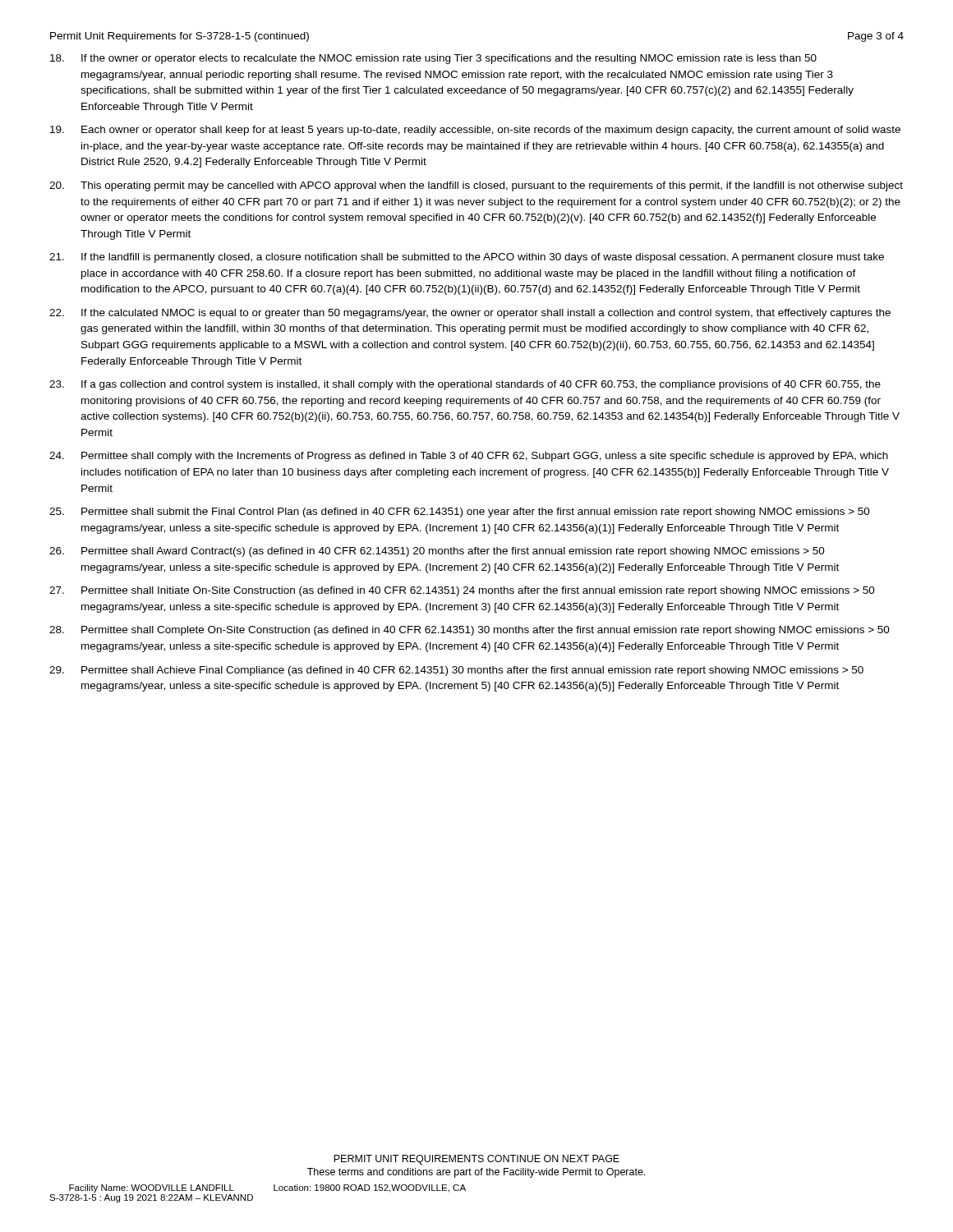Click on the list item that reads "29. Permittee shall"
Viewport: 953px width, 1232px height.
[476, 678]
